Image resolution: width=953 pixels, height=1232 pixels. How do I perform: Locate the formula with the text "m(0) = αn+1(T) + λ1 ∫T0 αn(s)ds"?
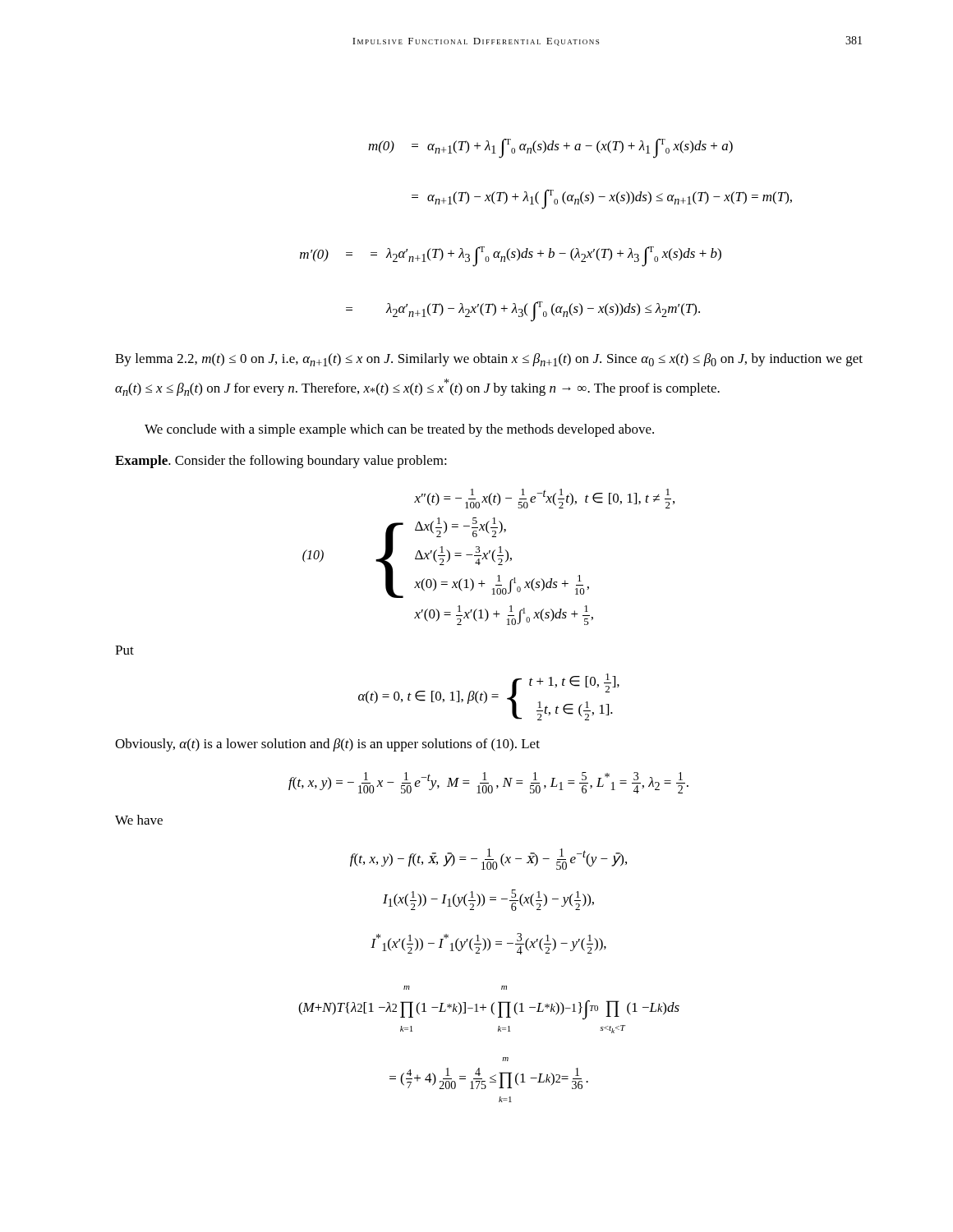tap(550, 149)
